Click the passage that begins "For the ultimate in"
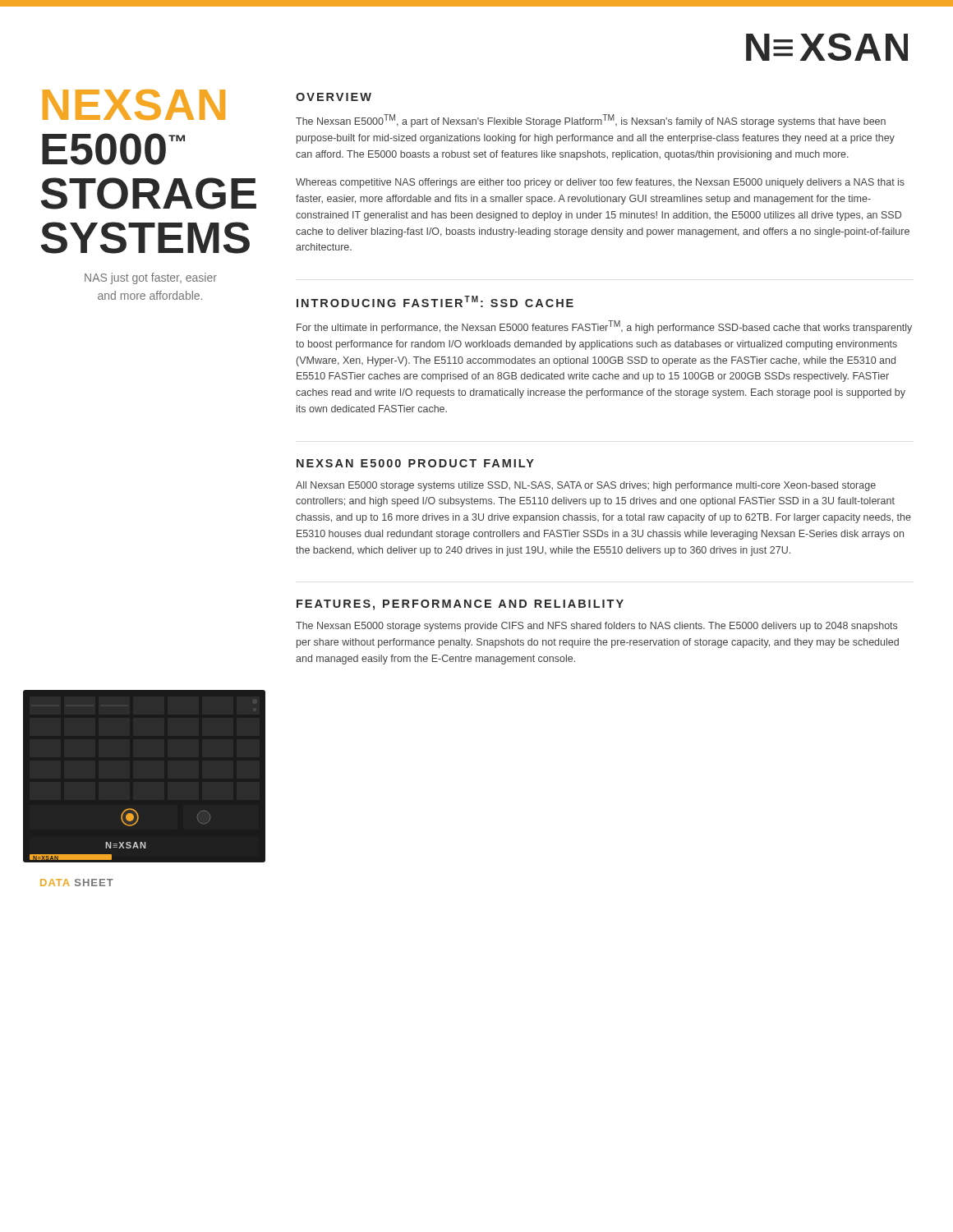This screenshot has height=1232, width=953. coord(604,367)
